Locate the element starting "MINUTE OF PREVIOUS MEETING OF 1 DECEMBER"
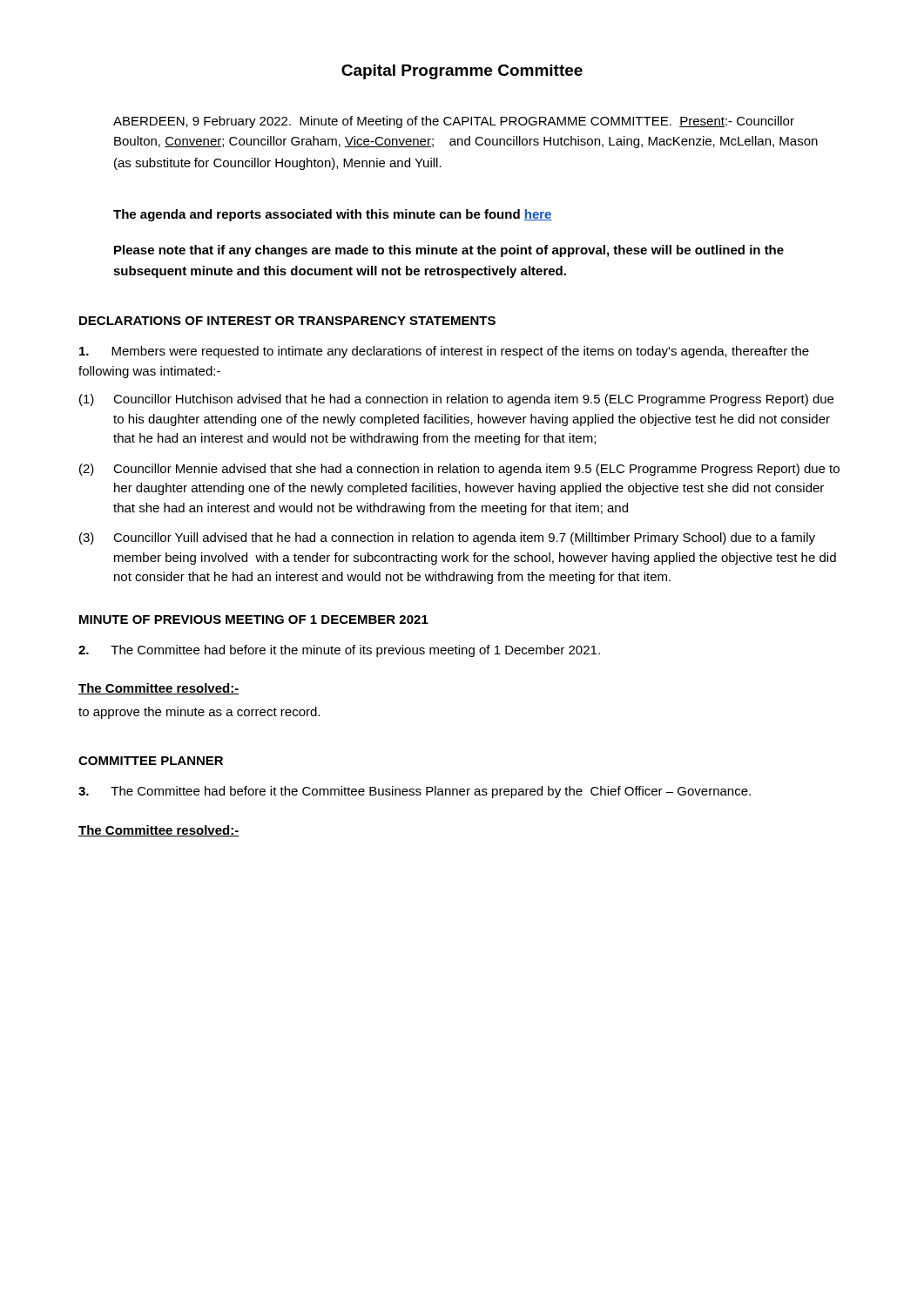 [x=253, y=619]
